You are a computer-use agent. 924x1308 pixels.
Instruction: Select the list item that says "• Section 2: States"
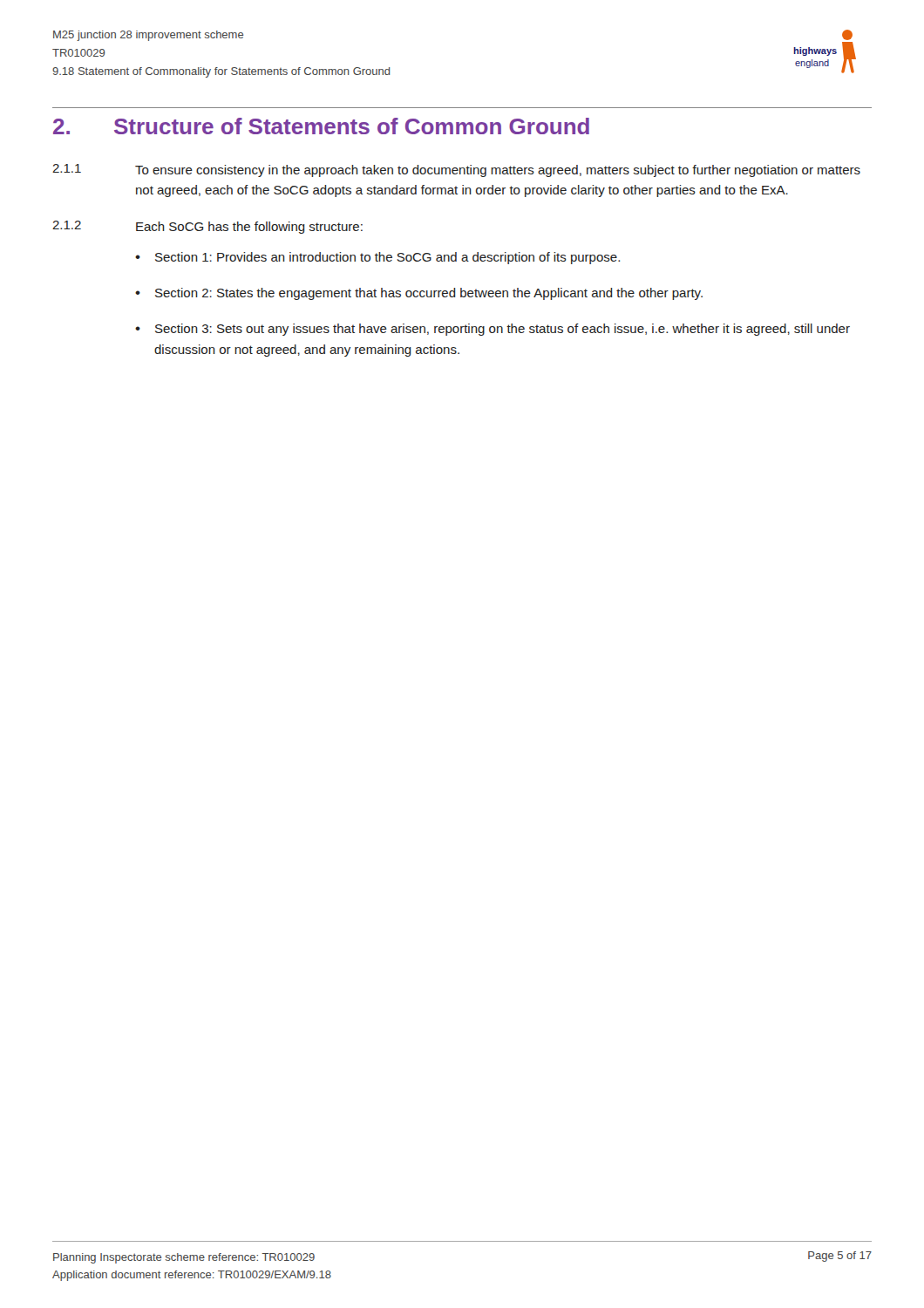click(x=503, y=294)
